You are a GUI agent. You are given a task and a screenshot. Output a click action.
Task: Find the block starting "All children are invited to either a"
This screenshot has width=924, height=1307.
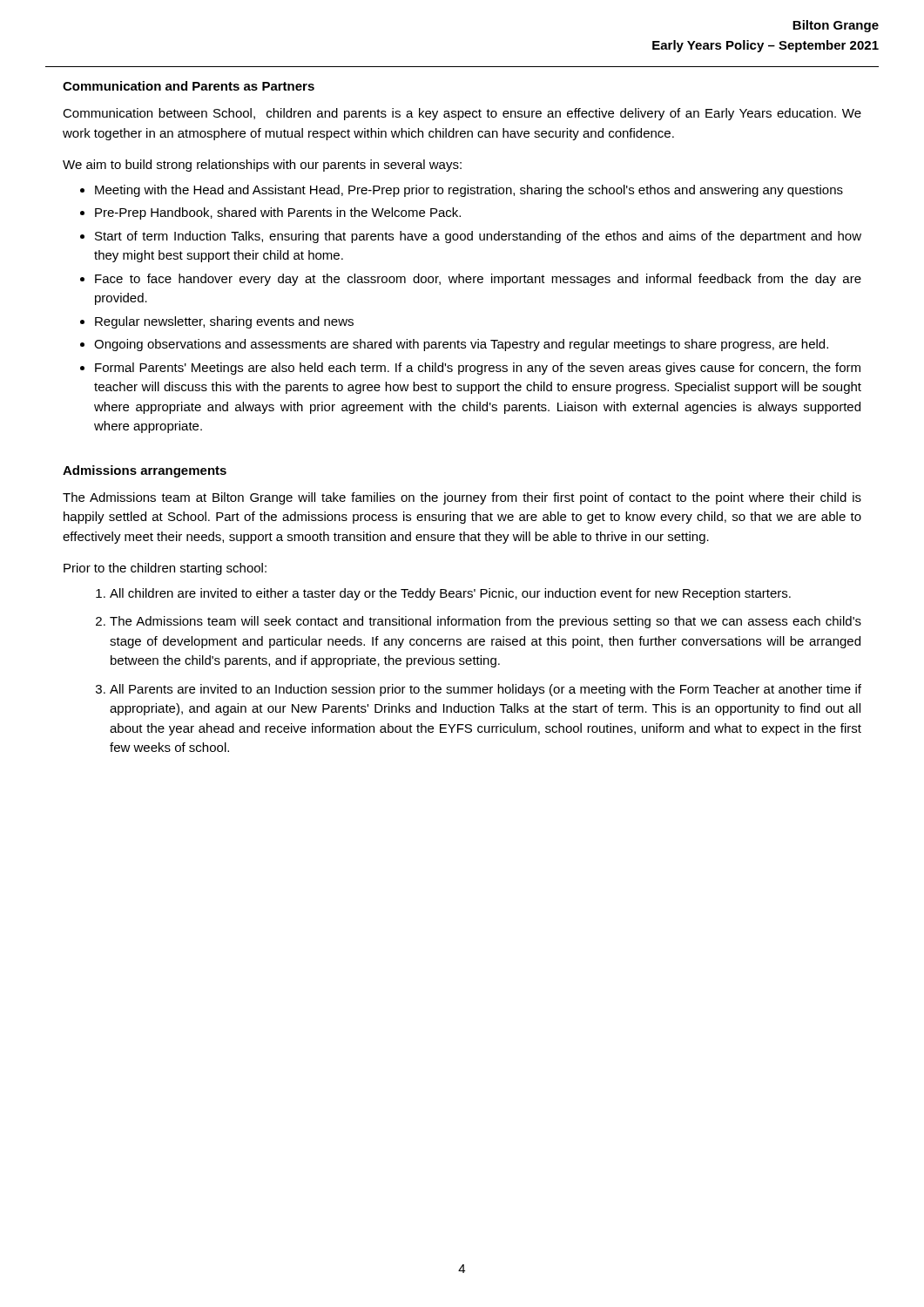(451, 593)
